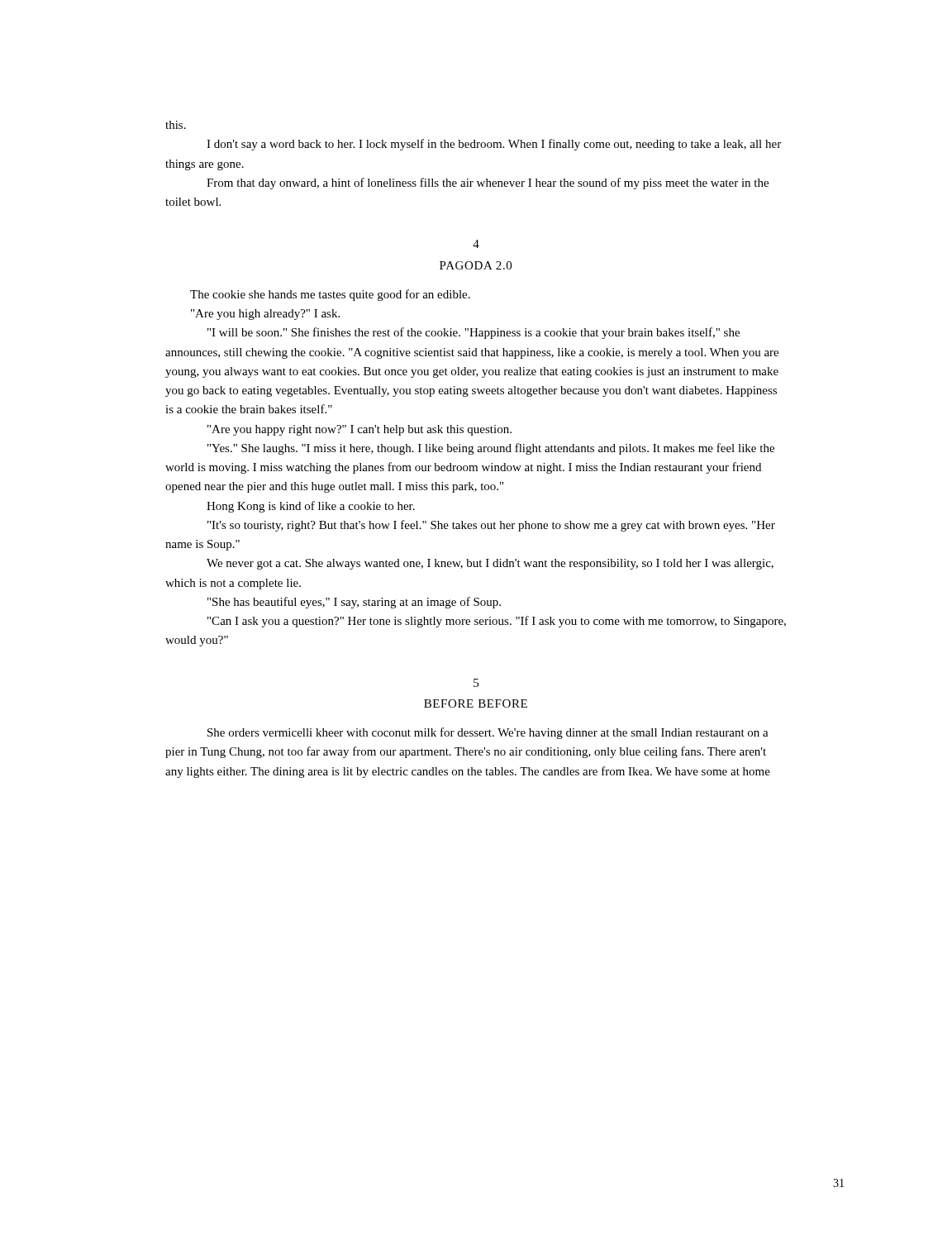Viewport: 952px width, 1240px height.
Task: Locate the block of text that opens with "We never got a cat."
Action: click(x=476, y=573)
